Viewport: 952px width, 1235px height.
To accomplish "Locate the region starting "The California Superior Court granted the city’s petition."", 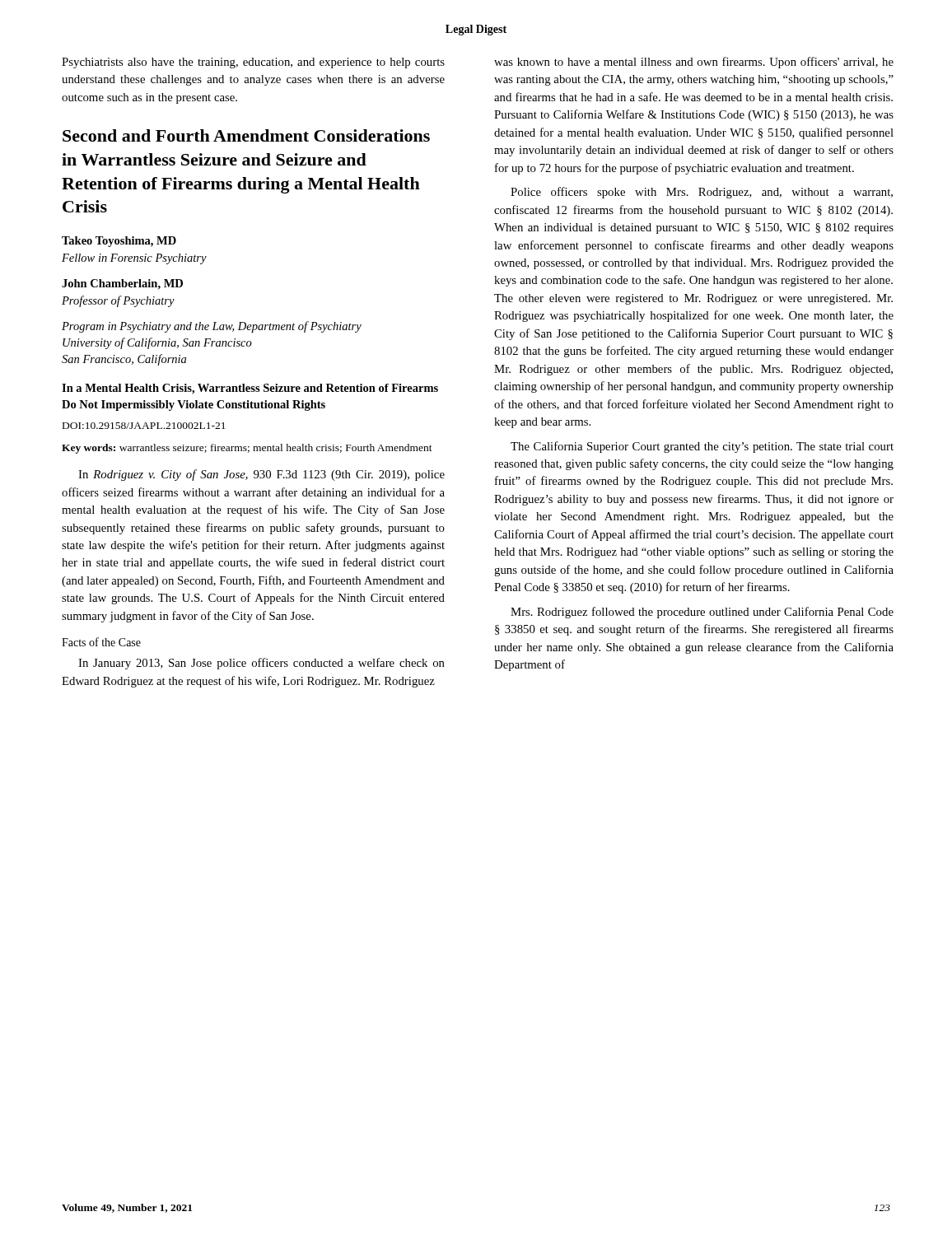I will click(694, 517).
